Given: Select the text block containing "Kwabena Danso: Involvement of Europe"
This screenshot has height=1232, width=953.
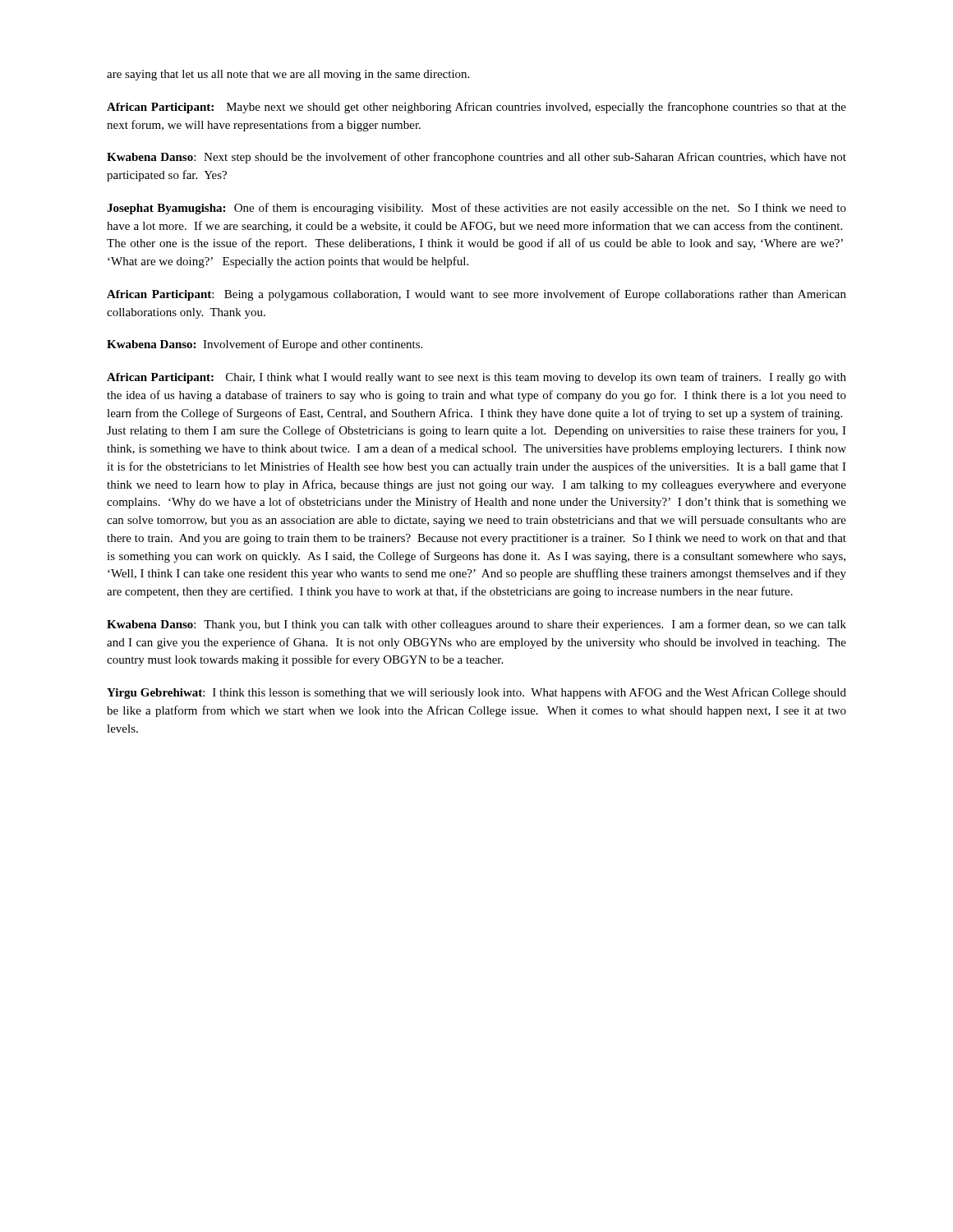Looking at the screenshot, I should point(265,344).
